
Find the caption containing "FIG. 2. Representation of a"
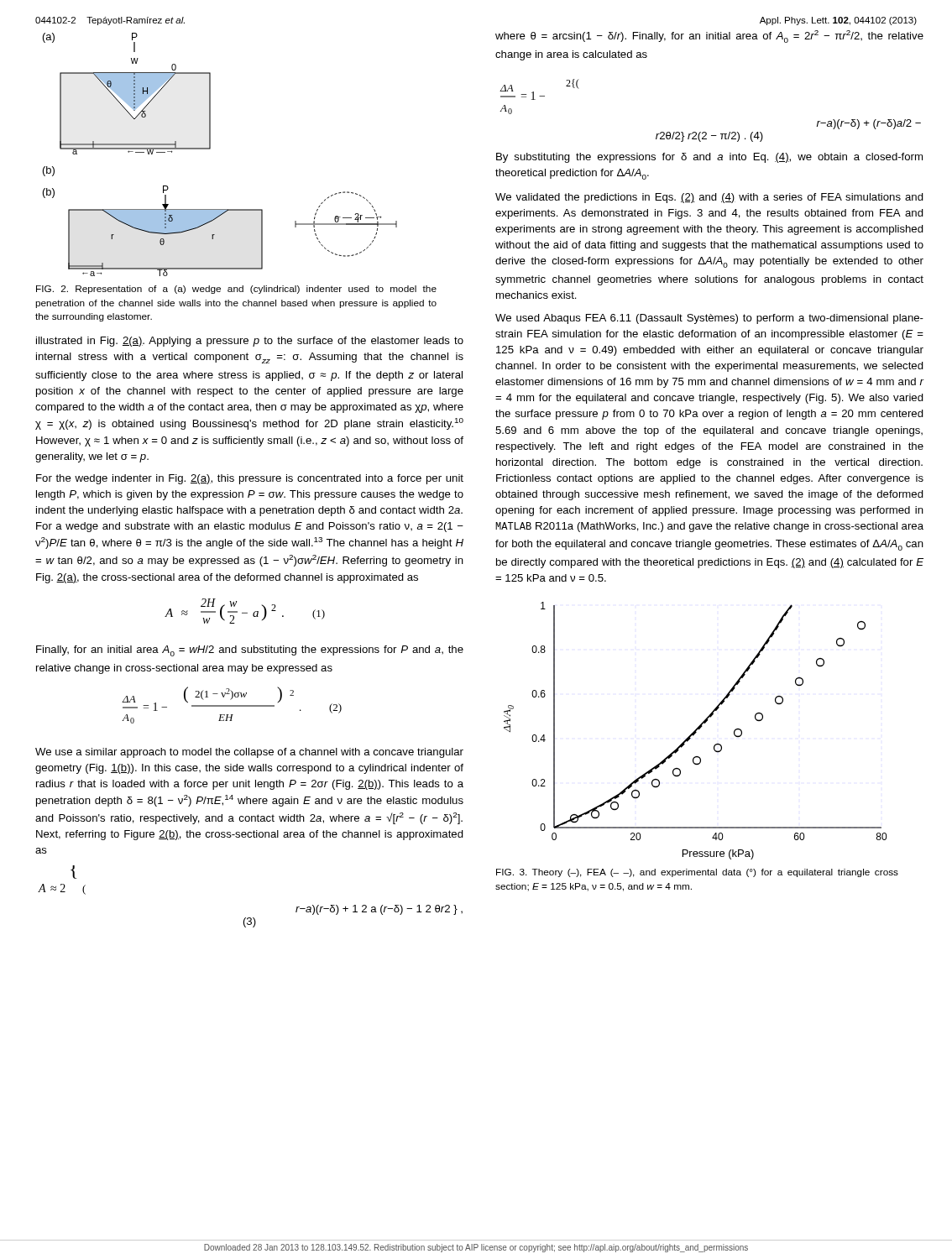(x=236, y=303)
